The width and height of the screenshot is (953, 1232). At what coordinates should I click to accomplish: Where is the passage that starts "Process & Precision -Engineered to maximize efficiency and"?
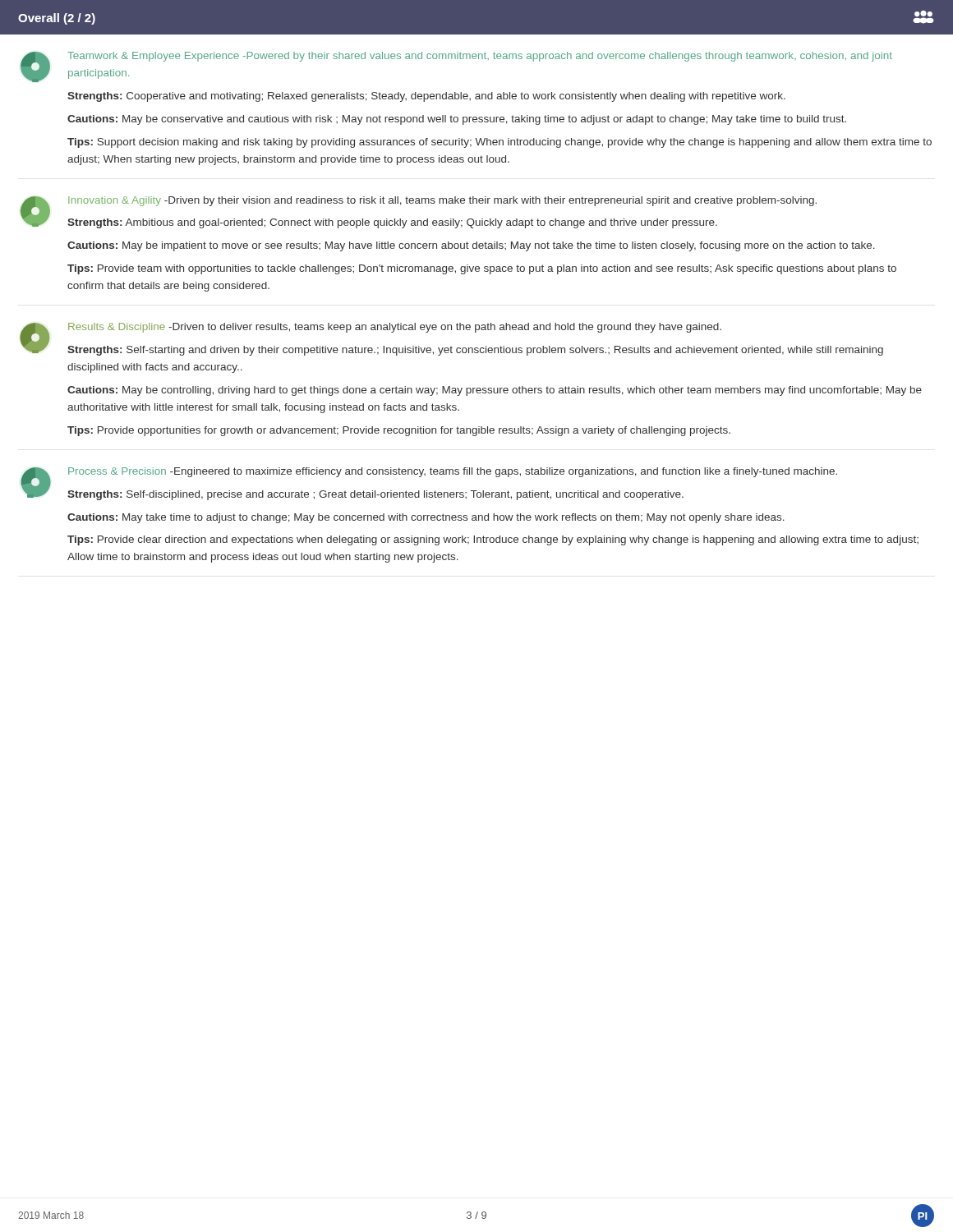pyautogui.click(x=476, y=515)
